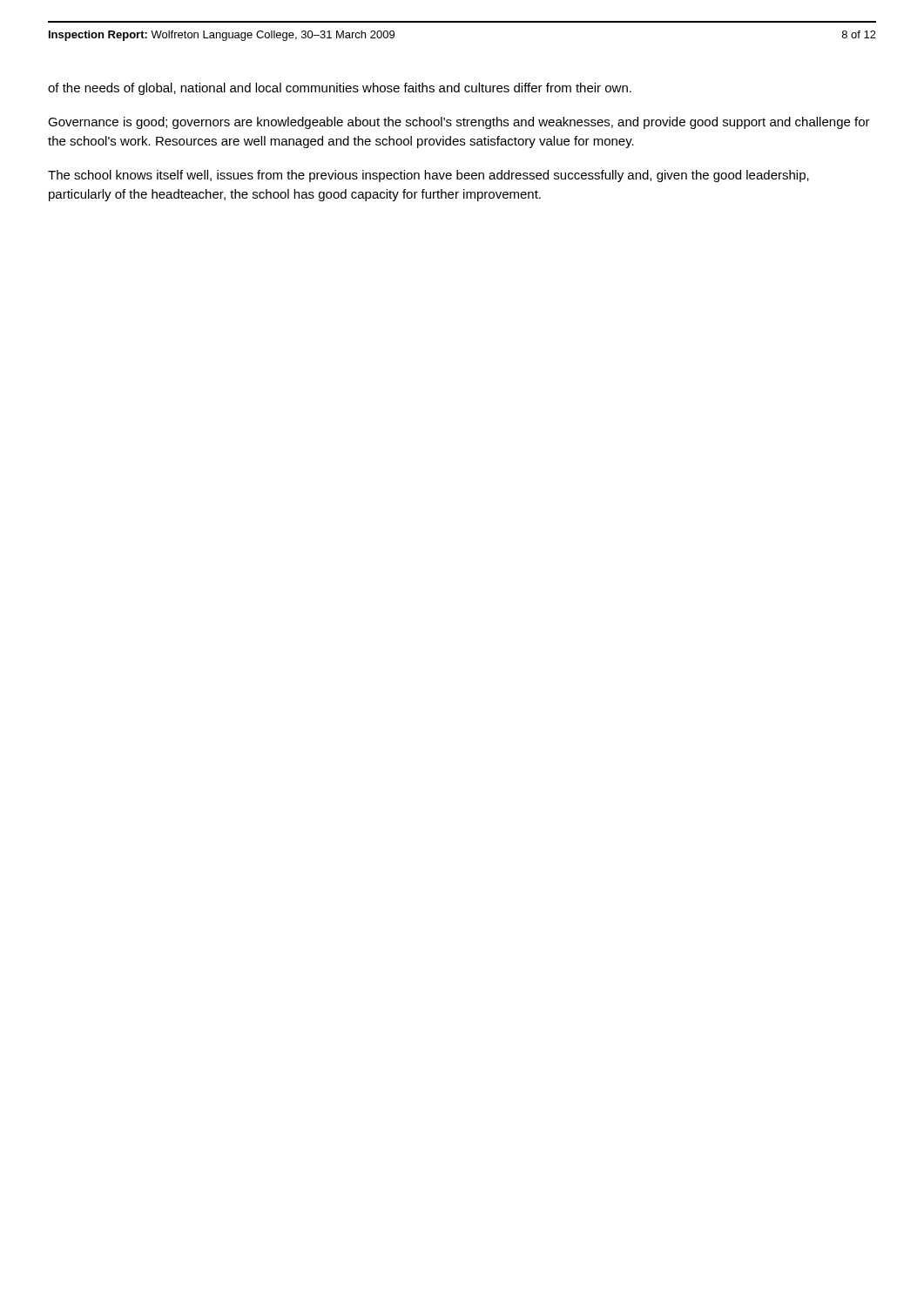Click on the text block starting "of the needs of global, national and"
This screenshot has width=924, height=1307.
point(340,88)
